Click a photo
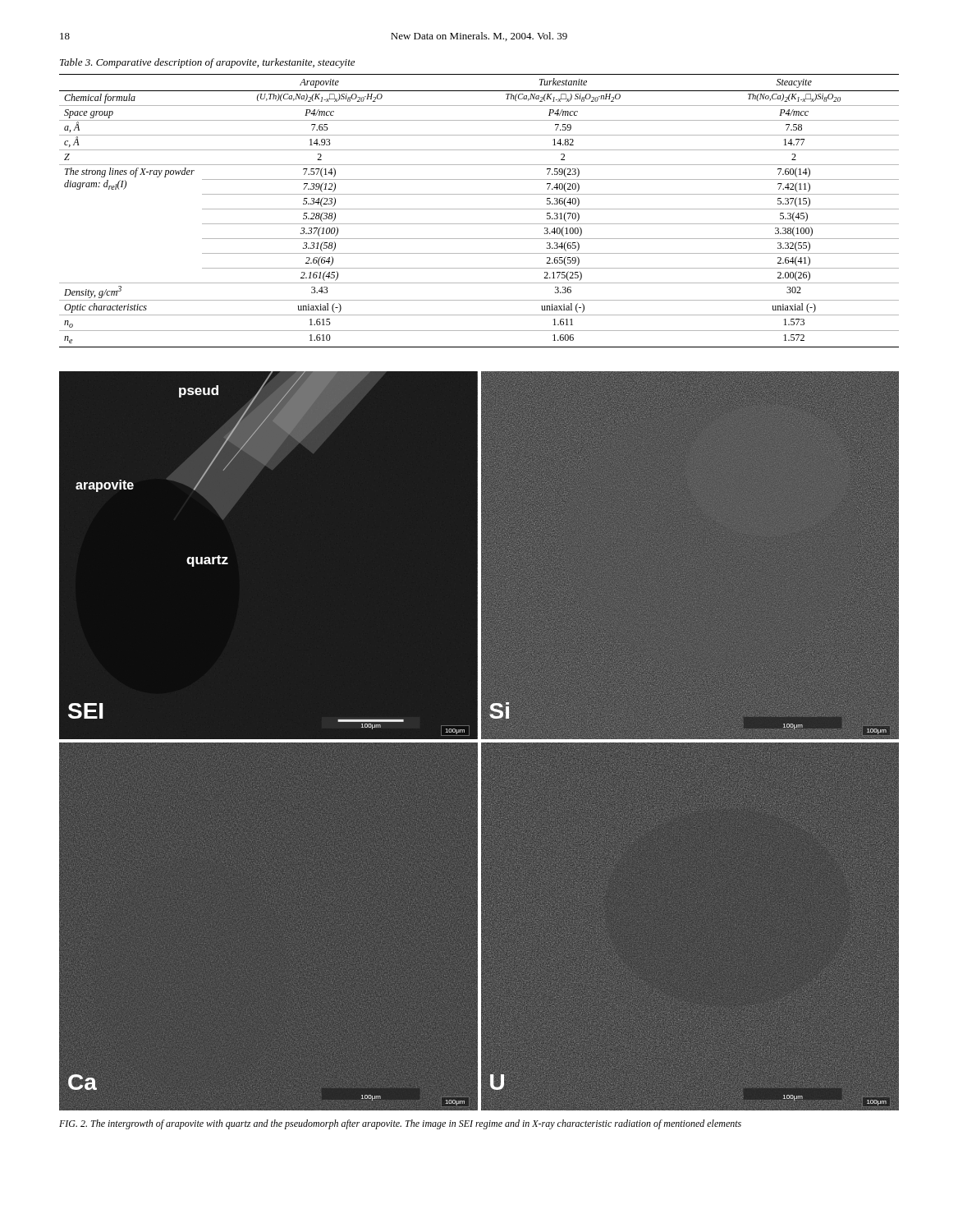958x1232 pixels. point(479,741)
